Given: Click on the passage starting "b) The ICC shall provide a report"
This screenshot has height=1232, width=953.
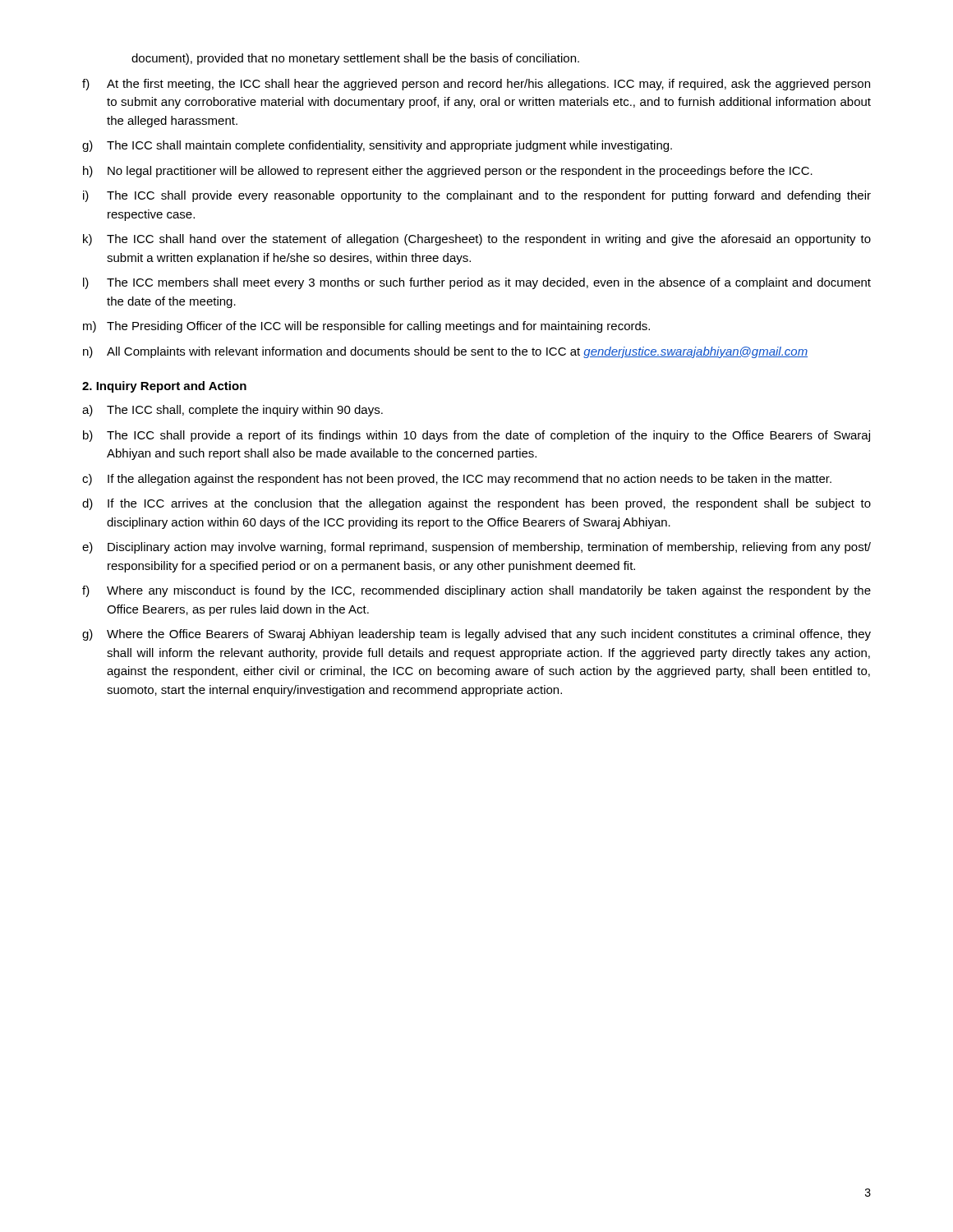Looking at the screenshot, I should point(476,444).
